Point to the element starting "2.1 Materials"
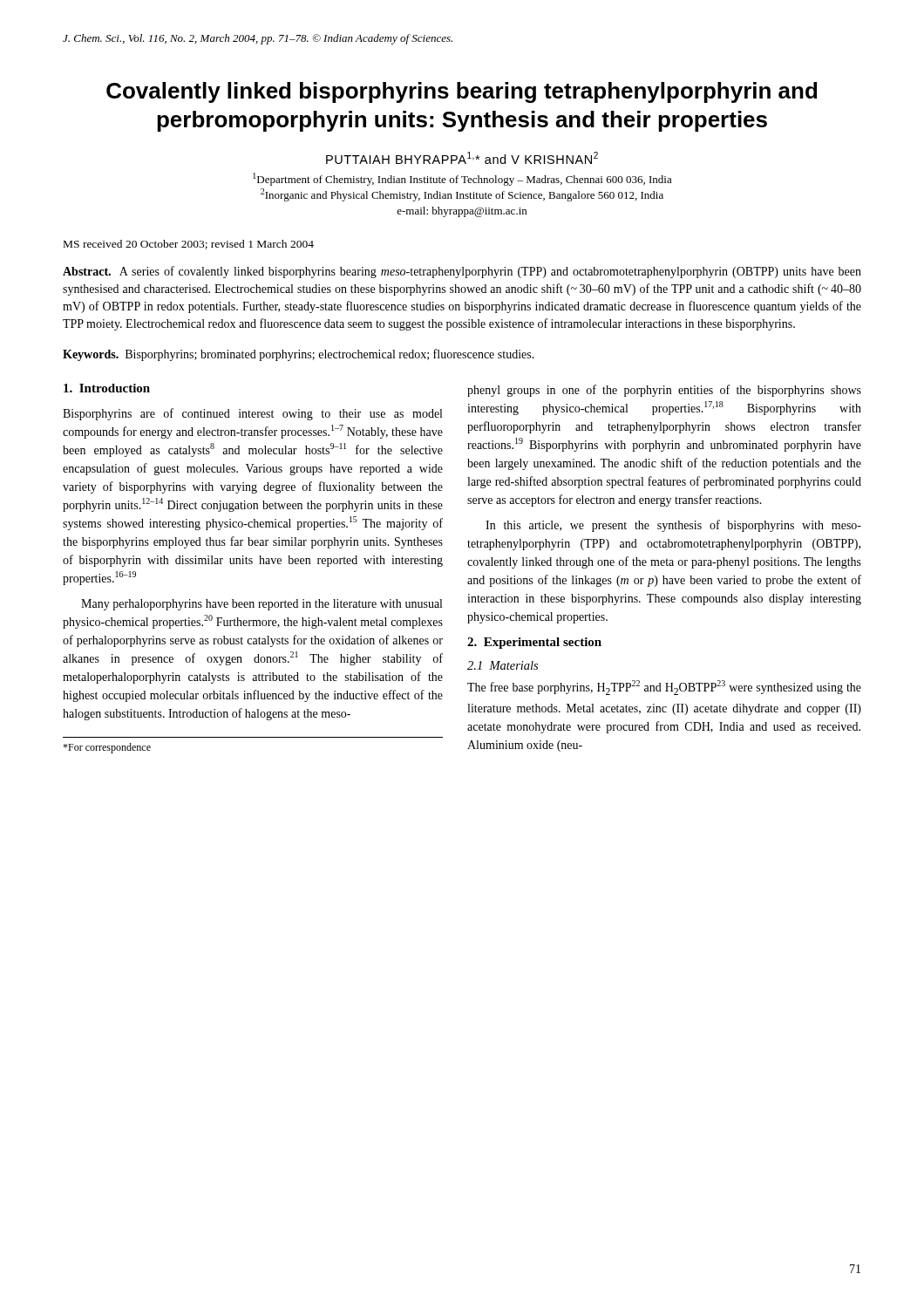The width and height of the screenshot is (924, 1308). [503, 665]
